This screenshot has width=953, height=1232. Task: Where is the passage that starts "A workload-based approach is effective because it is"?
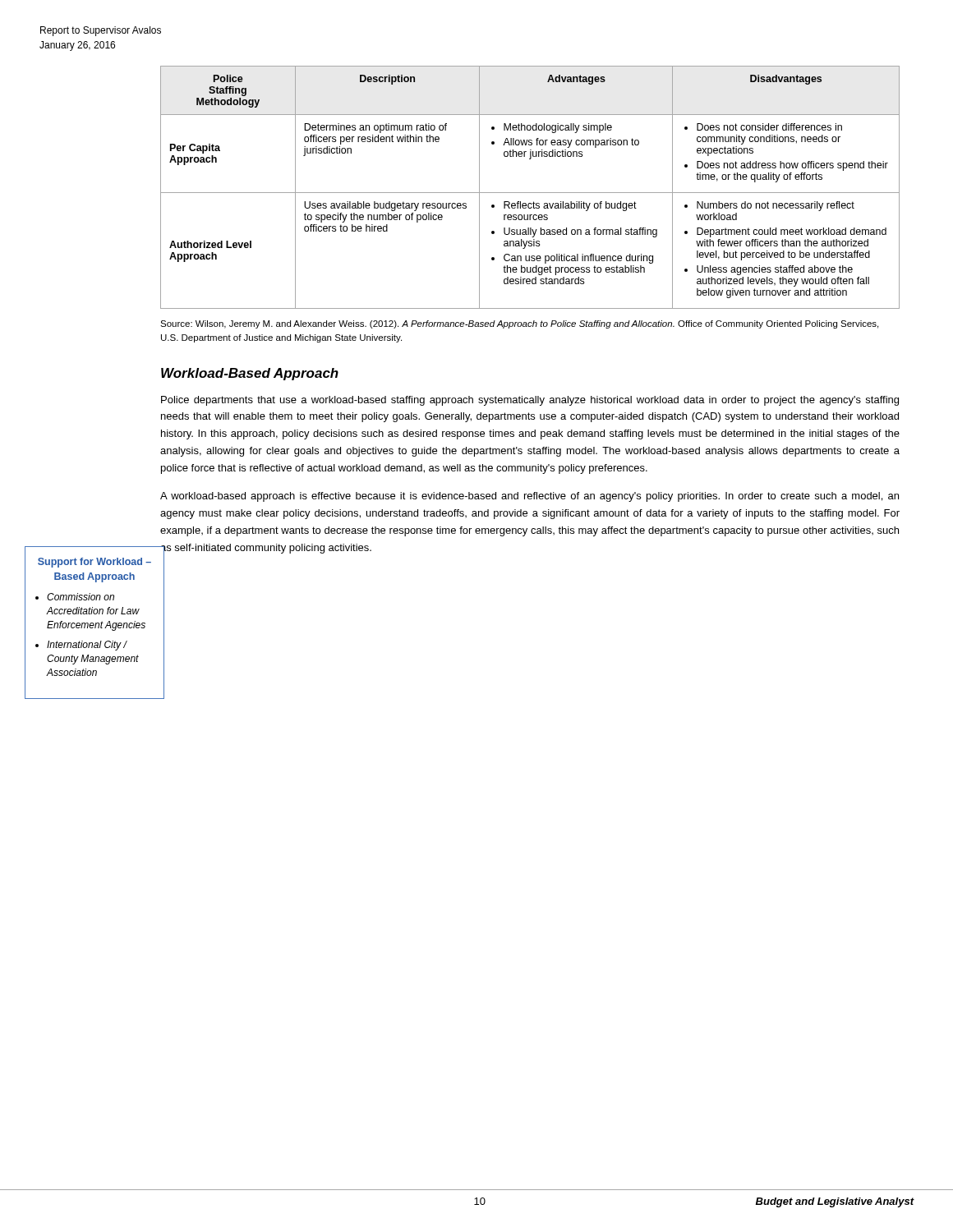(x=530, y=522)
